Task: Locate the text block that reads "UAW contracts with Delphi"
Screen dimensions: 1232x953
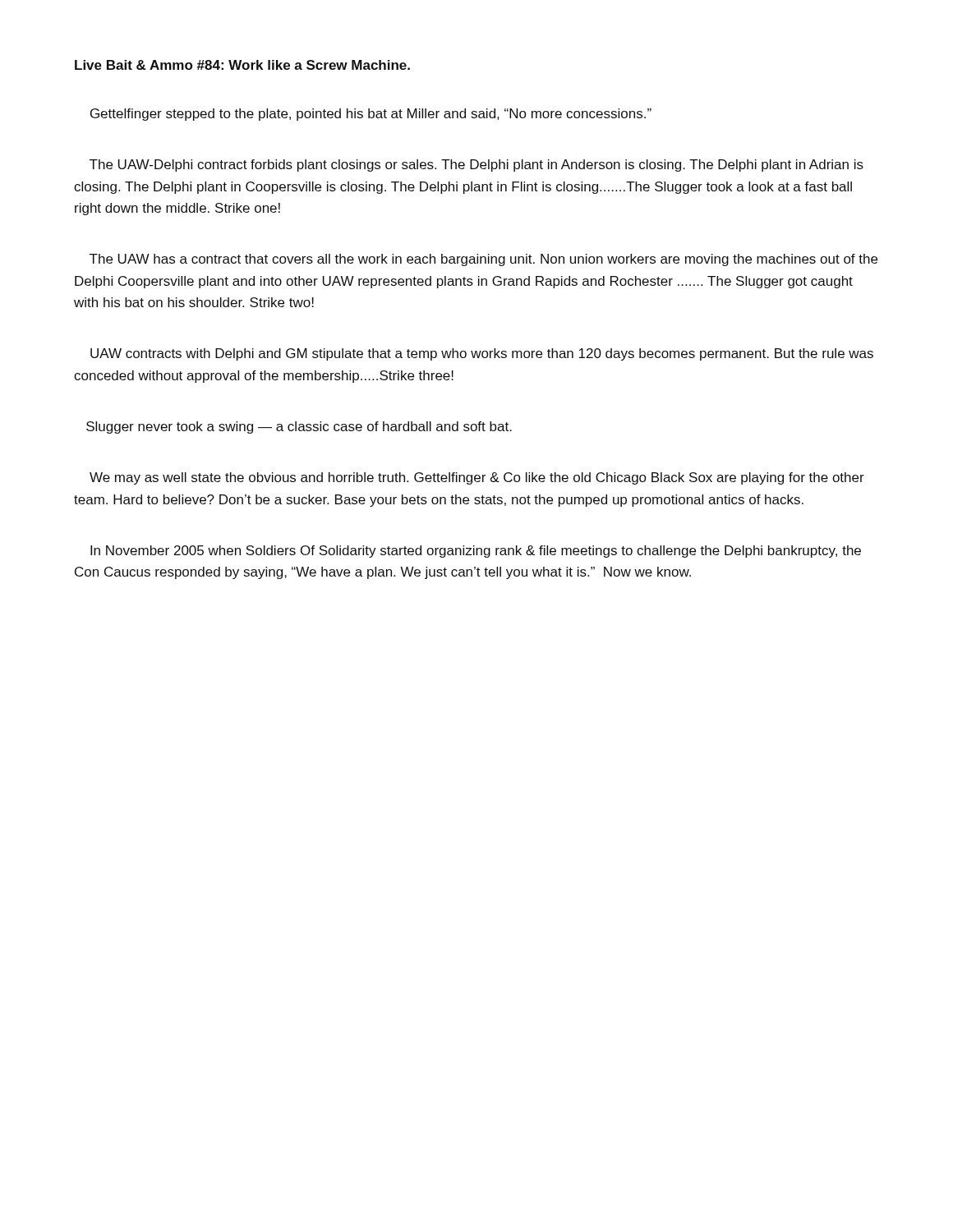Action: pos(474,365)
